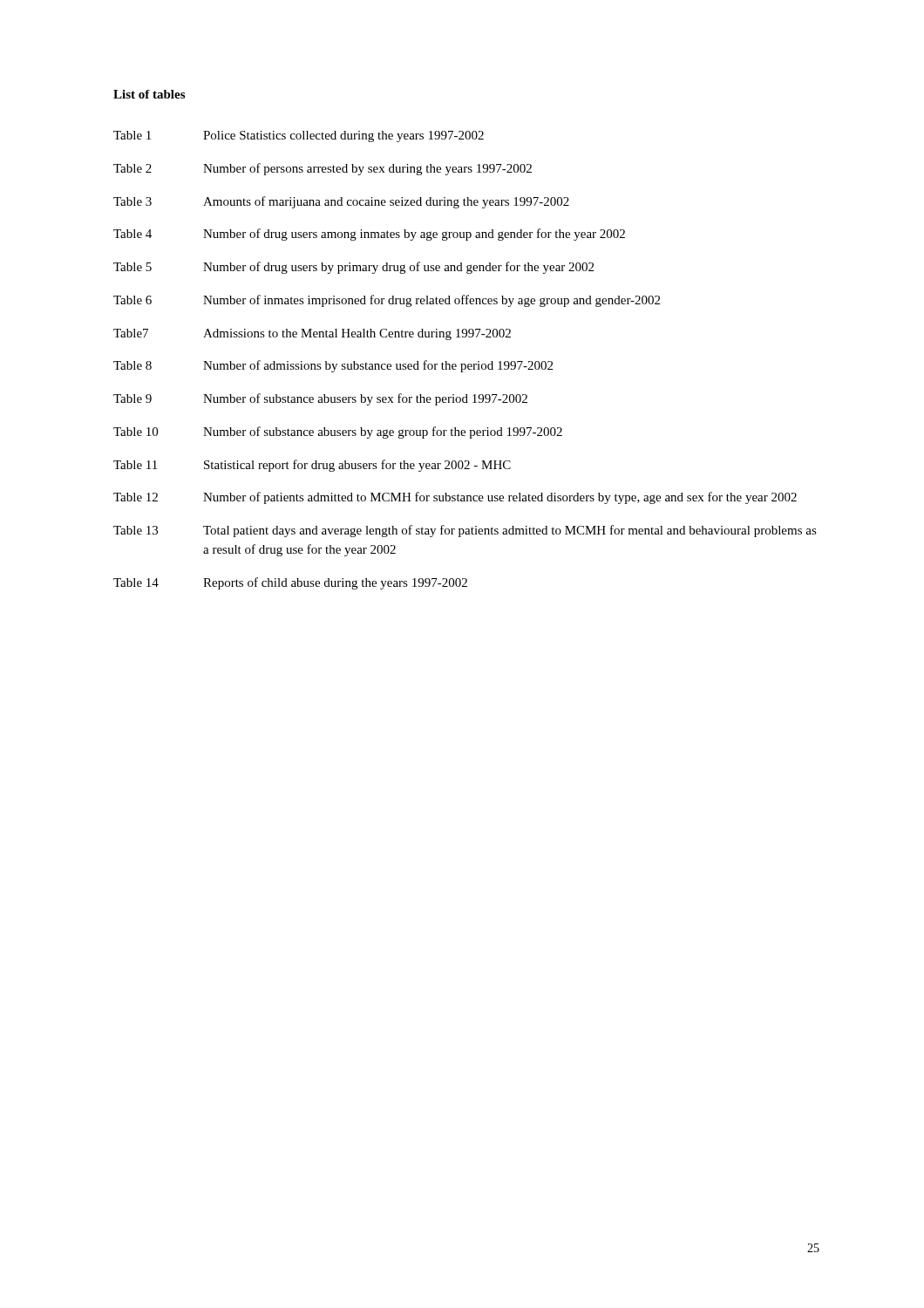Navigate to the element starting "Table 10 Number of"
The width and height of the screenshot is (924, 1308).
[x=466, y=439]
